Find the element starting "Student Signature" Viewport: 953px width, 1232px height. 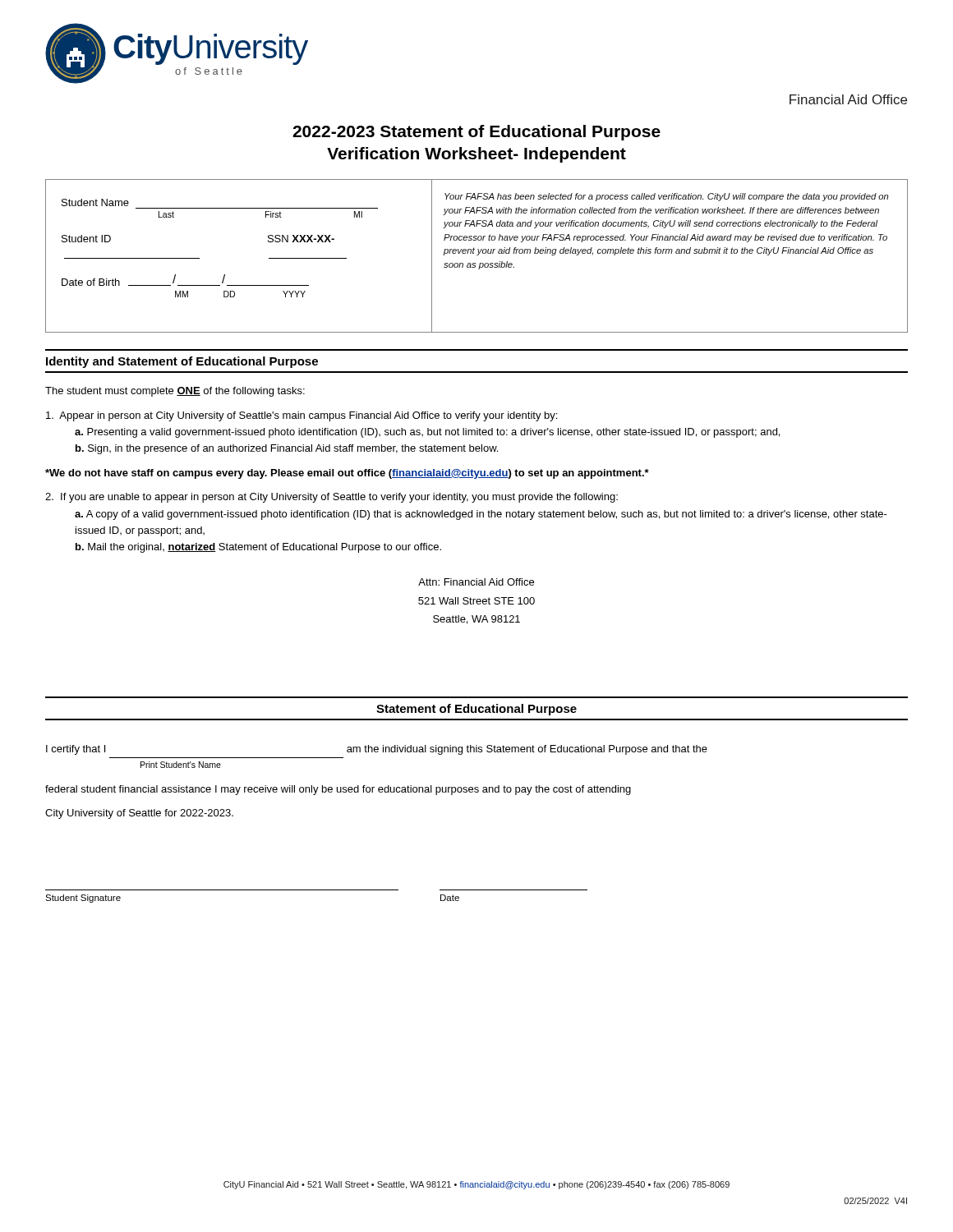(83, 898)
